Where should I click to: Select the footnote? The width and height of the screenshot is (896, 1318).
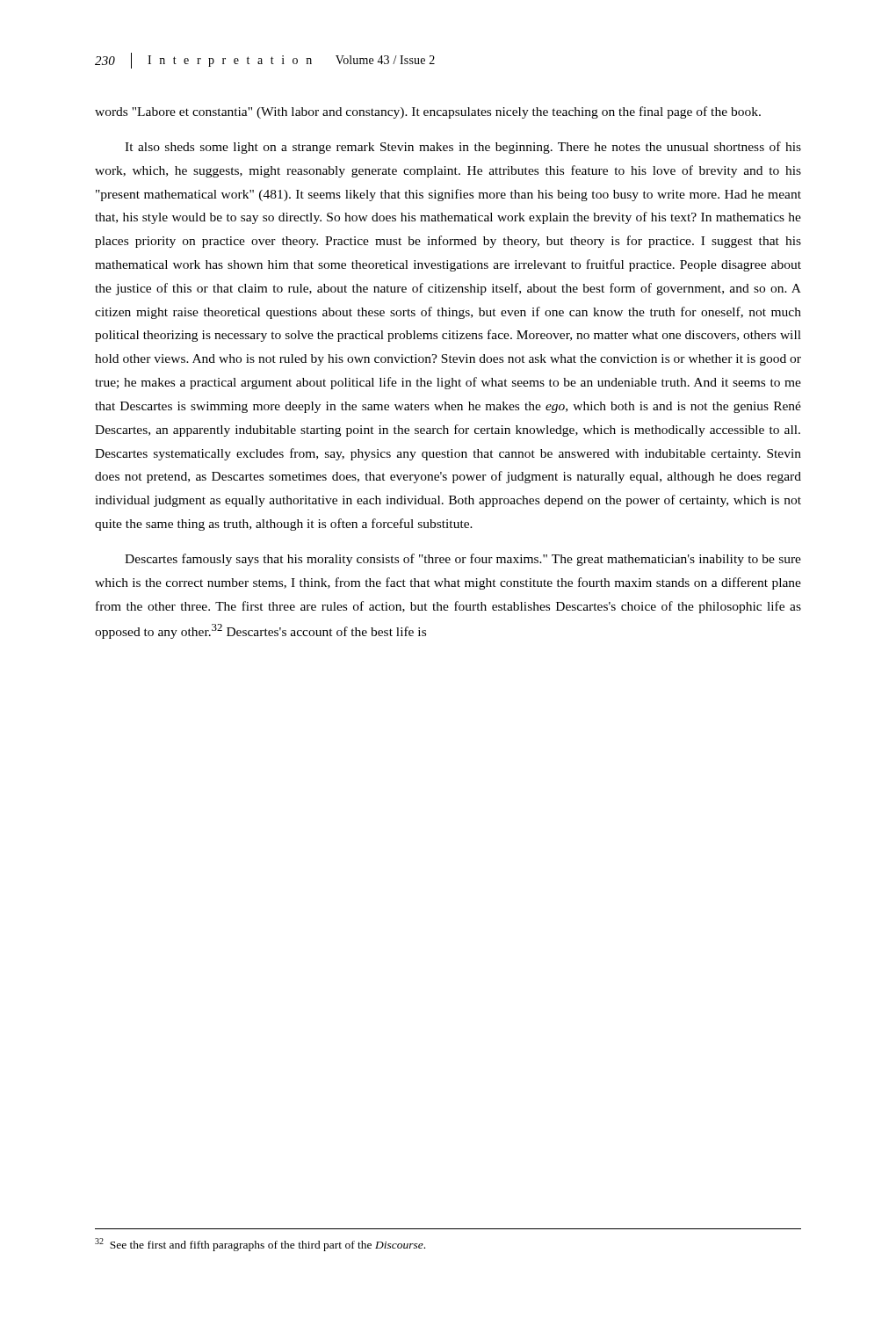[448, 1245]
